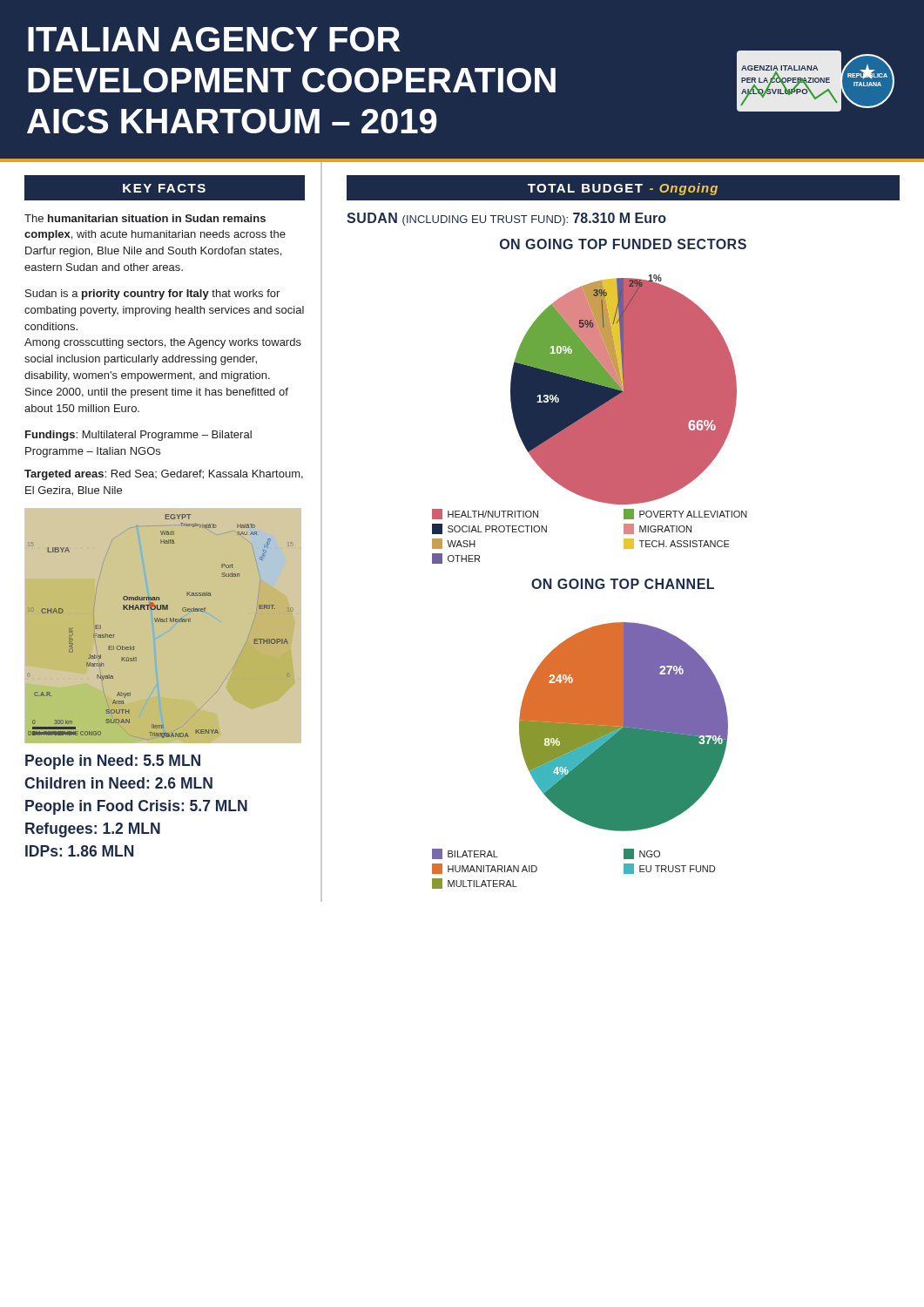
Task: Click on the text block starting "Children in Need:"
Action: point(119,783)
